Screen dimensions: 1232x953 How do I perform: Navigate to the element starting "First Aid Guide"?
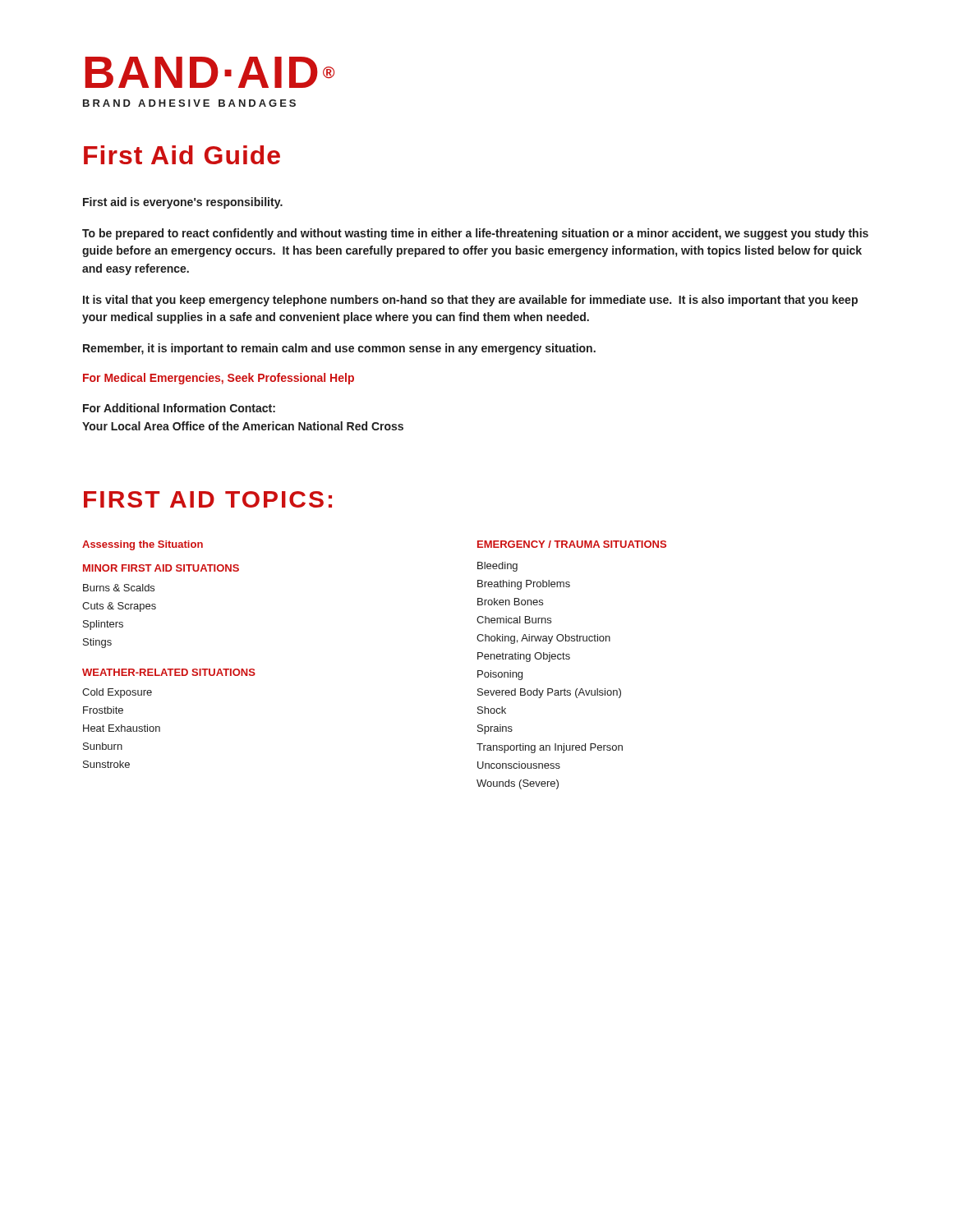pos(182,155)
